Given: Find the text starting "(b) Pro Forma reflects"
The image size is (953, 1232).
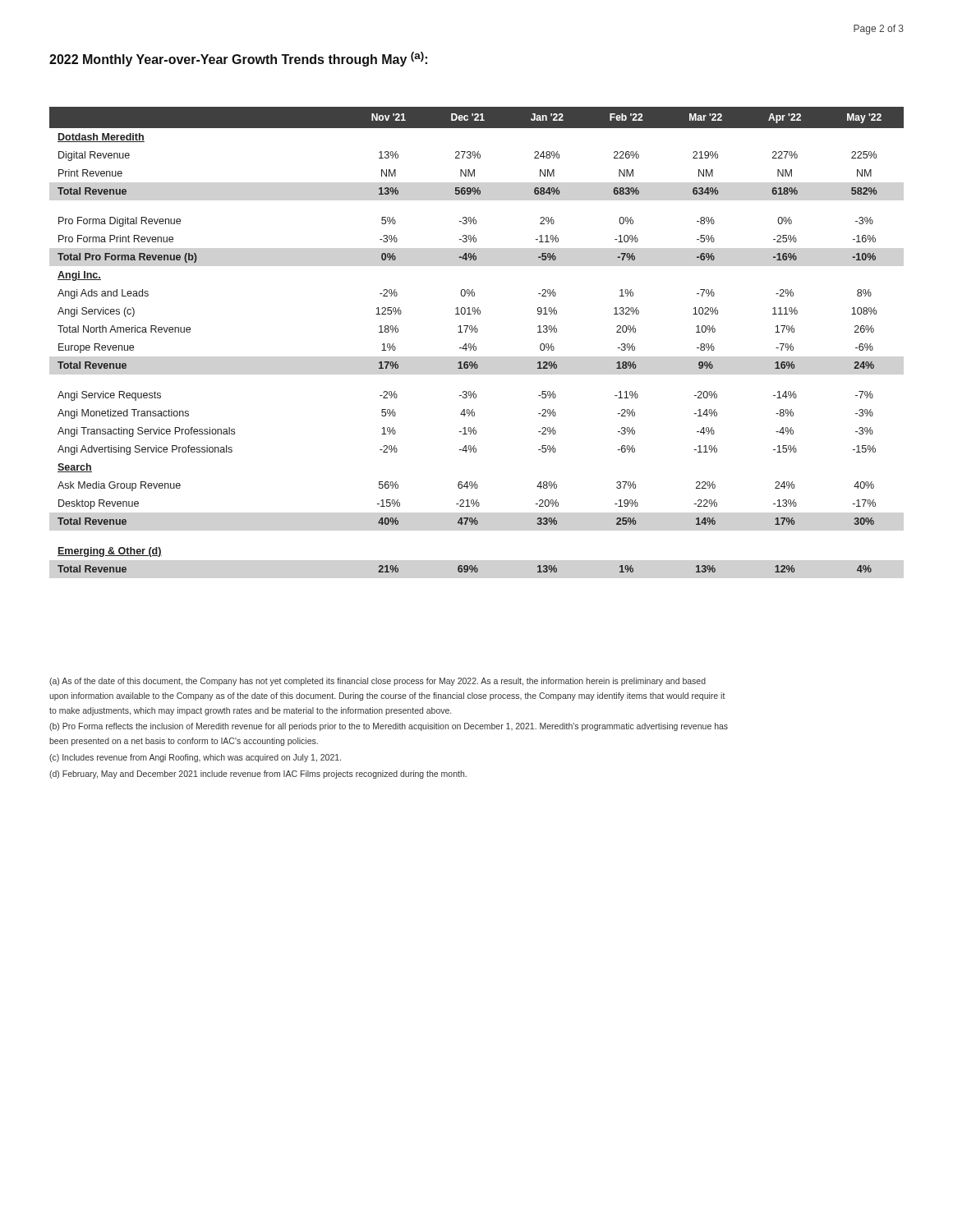Looking at the screenshot, I should 476,734.
